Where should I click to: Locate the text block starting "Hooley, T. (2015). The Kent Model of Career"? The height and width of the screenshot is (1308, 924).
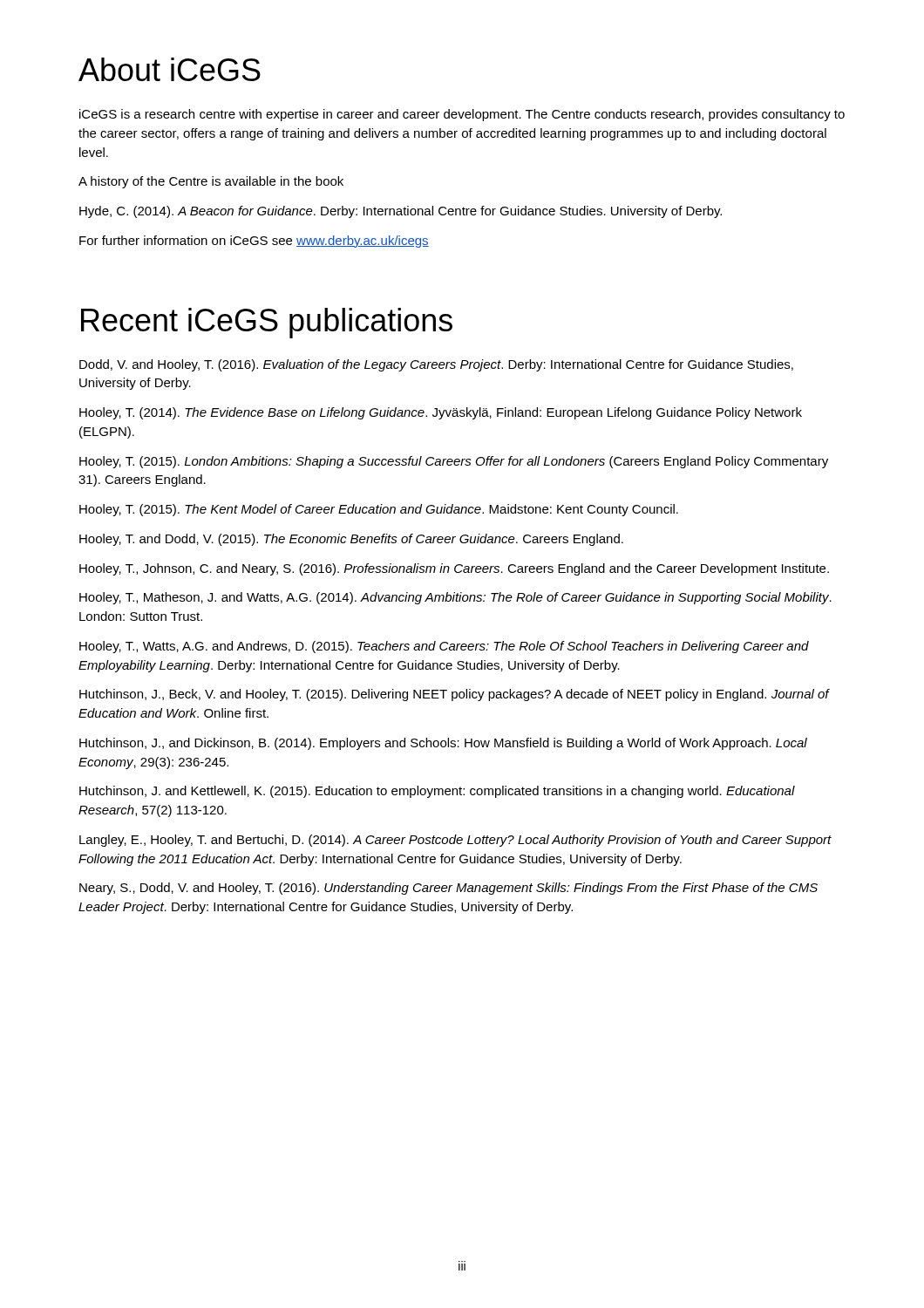(x=462, y=509)
